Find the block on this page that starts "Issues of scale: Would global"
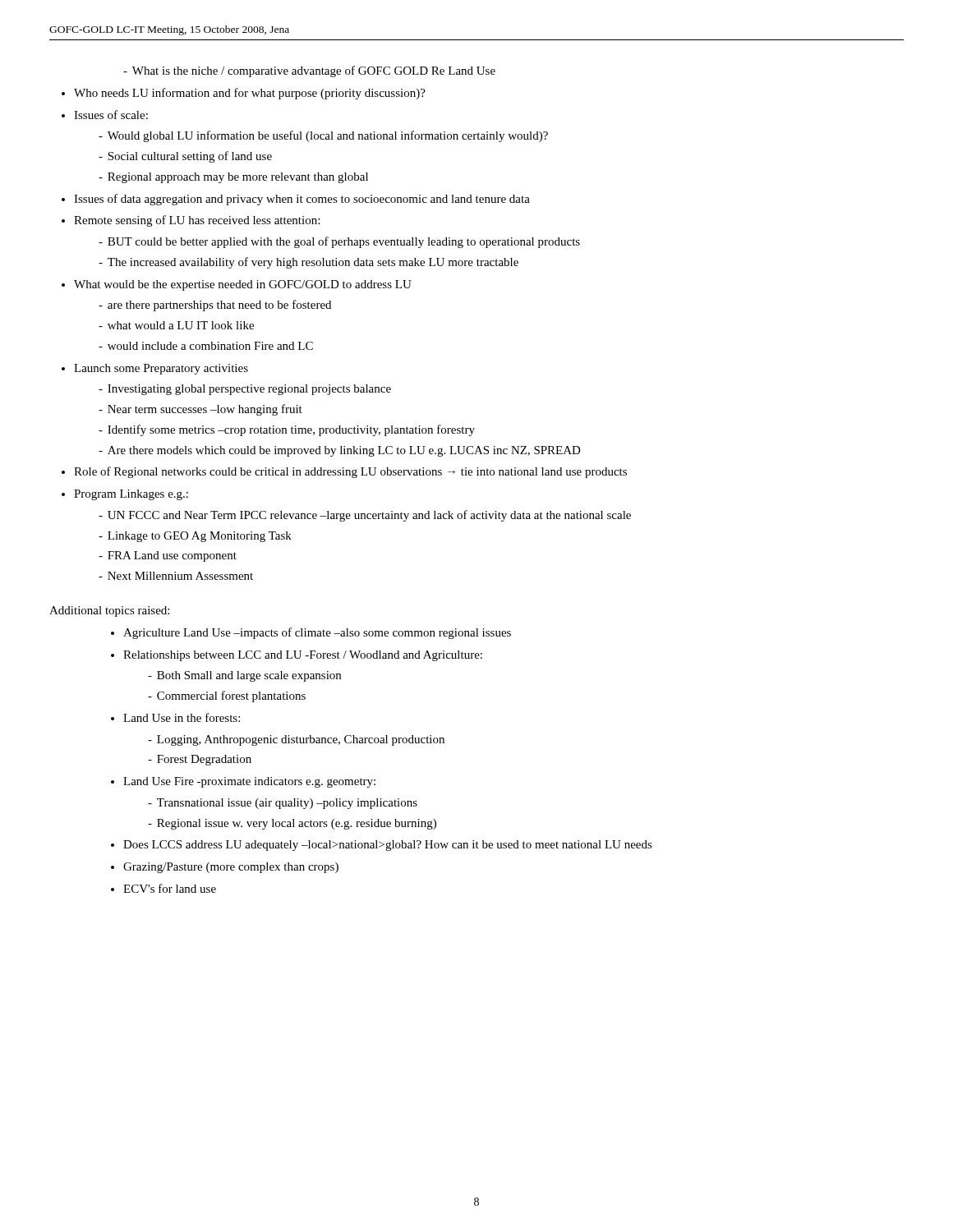 click(489, 147)
